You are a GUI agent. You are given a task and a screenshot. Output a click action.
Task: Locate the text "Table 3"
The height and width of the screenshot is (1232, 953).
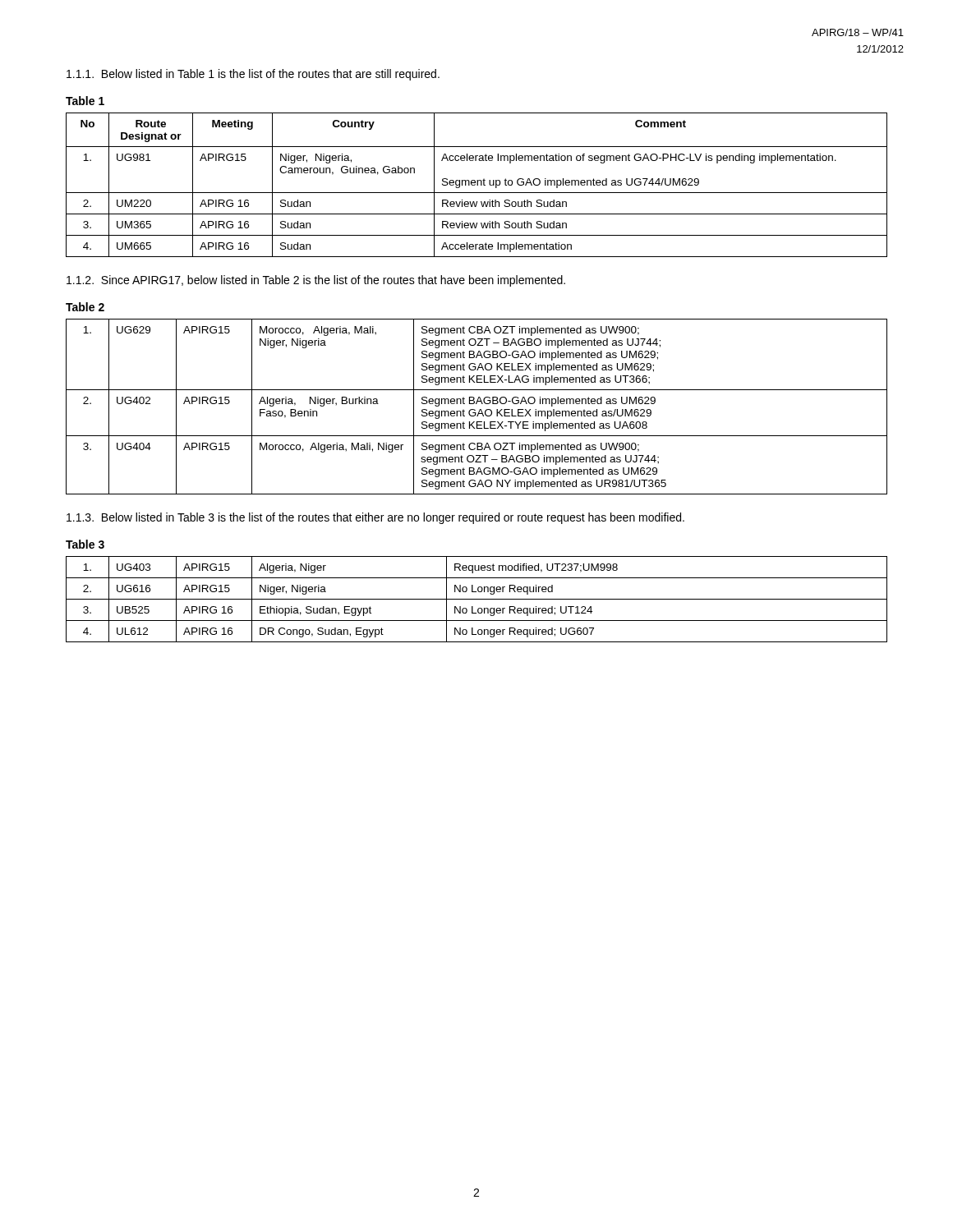click(x=85, y=545)
